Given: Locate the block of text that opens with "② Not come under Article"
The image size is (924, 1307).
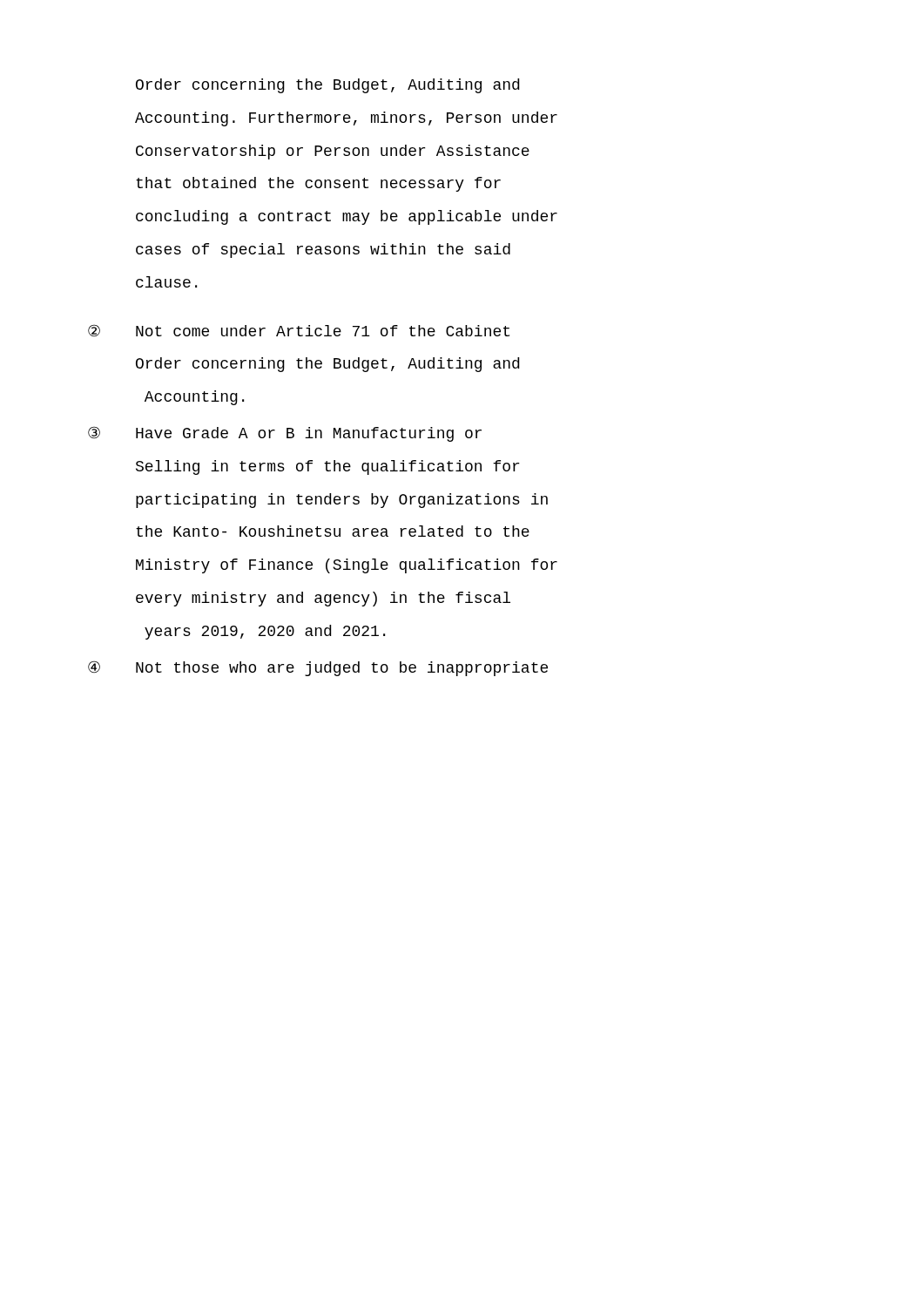Looking at the screenshot, I should (x=471, y=332).
